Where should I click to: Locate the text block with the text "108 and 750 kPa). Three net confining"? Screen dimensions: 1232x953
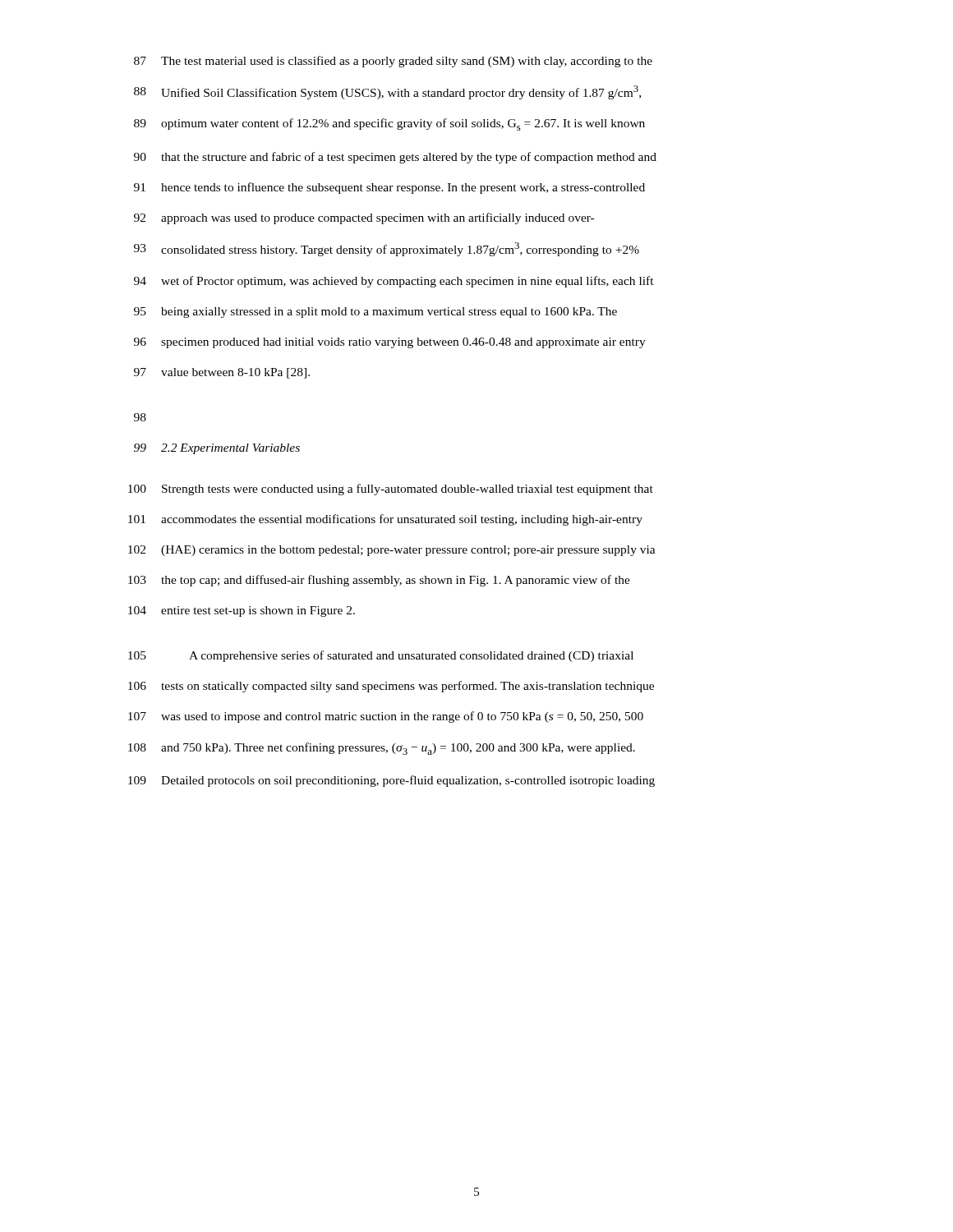(x=476, y=748)
